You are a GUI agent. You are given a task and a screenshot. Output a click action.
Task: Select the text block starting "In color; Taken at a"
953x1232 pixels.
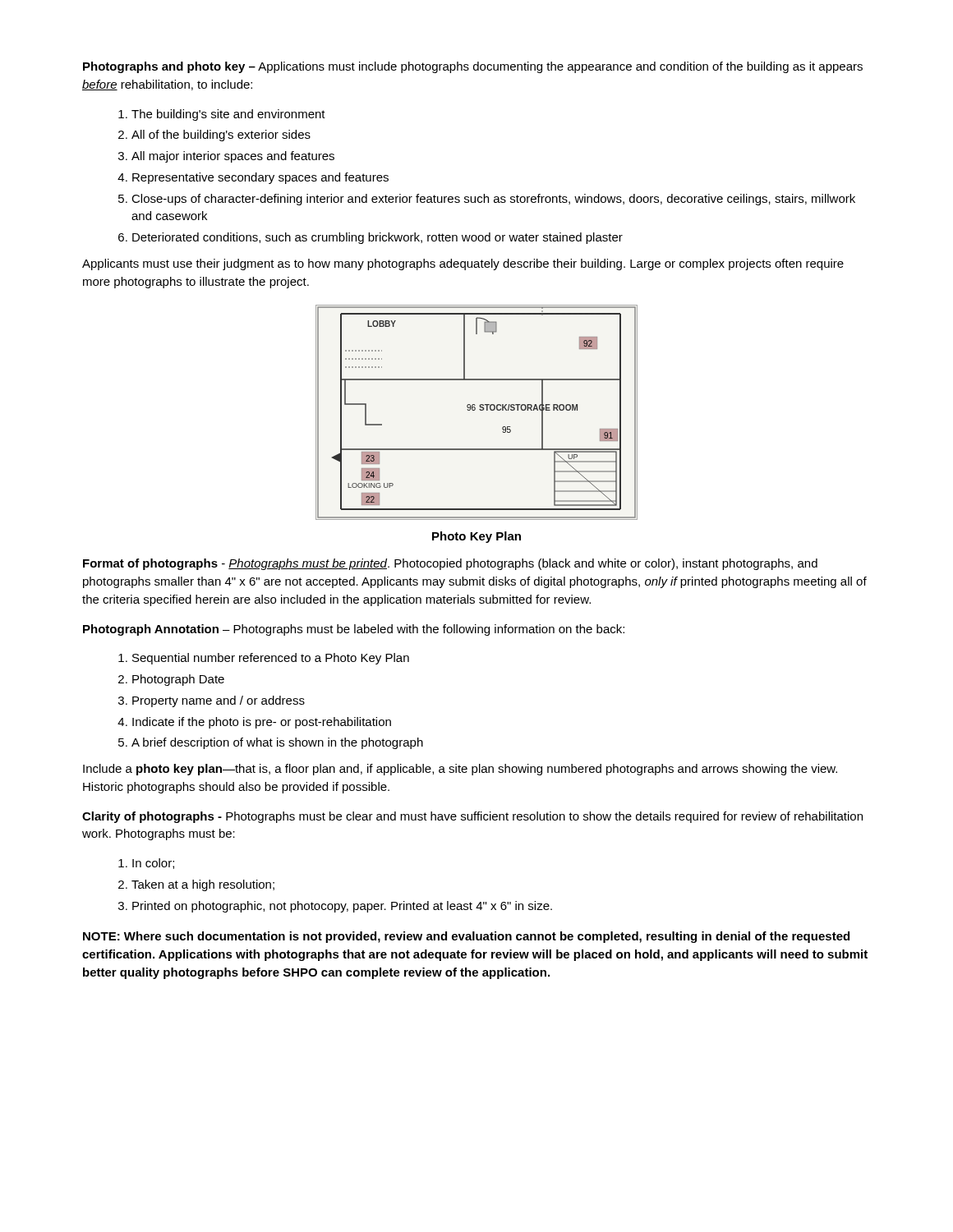coord(146,864)
